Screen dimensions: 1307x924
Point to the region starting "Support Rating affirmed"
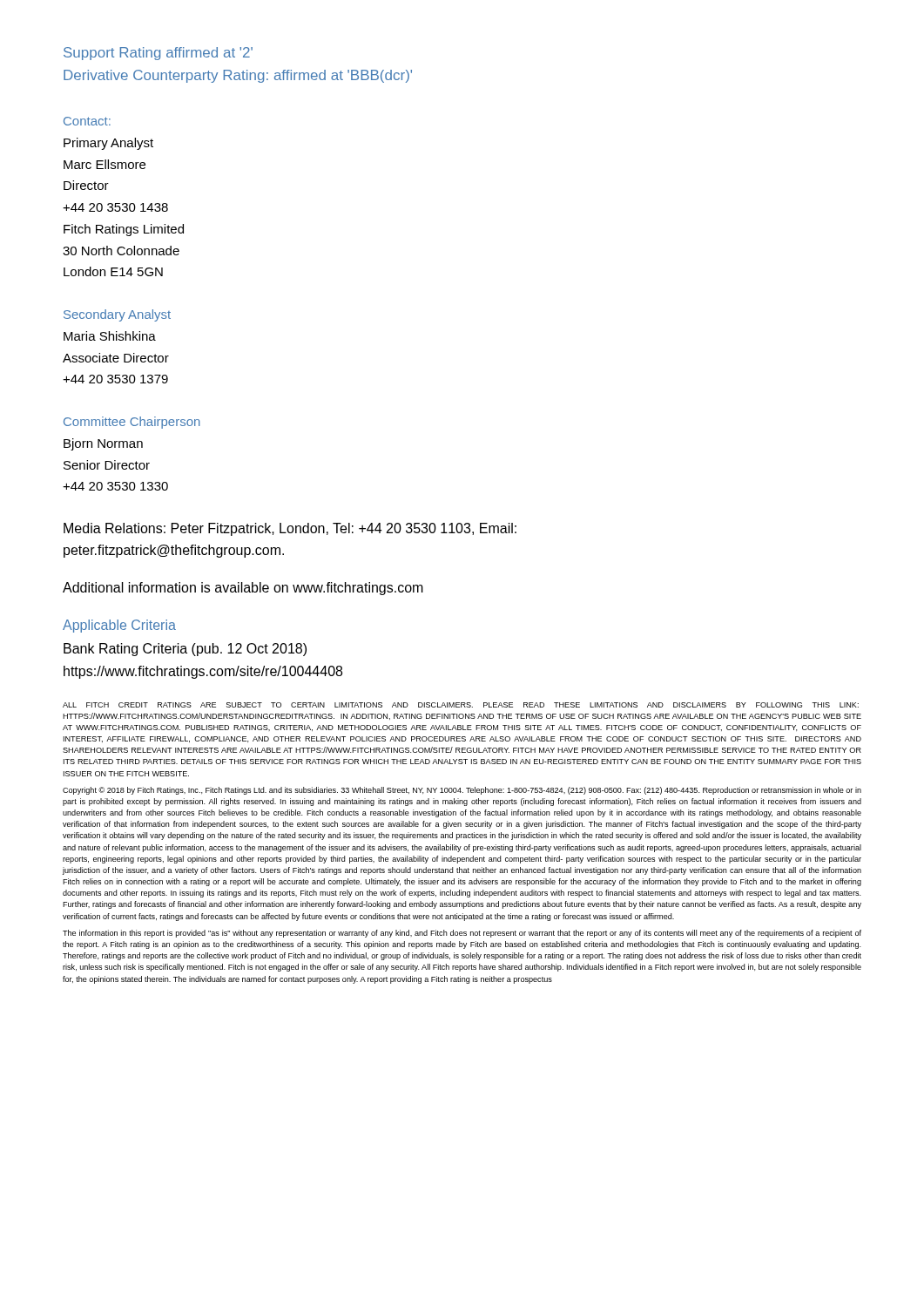pyautogui.click(x=238, y=64)
